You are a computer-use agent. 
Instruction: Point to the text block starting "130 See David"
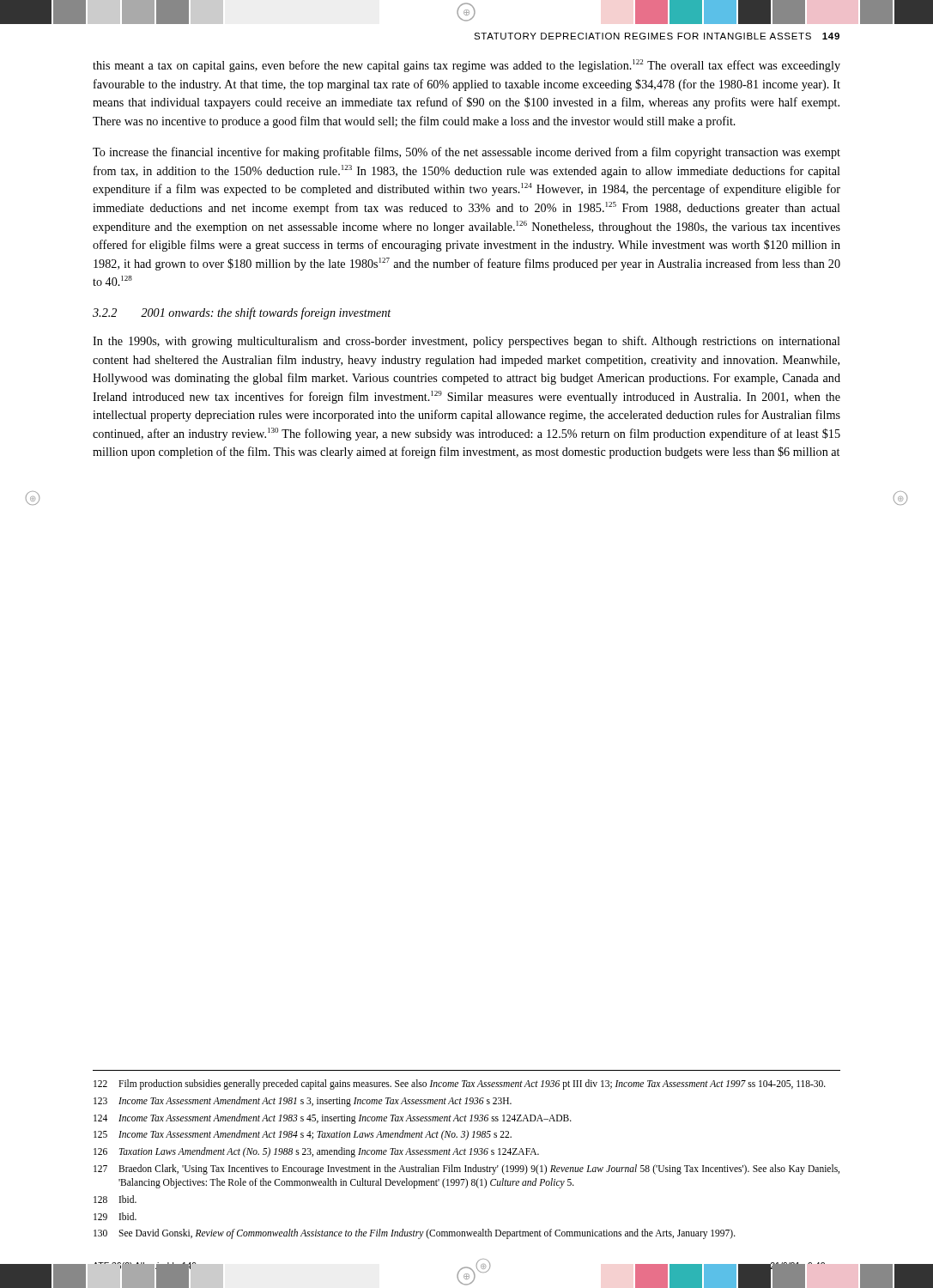(414, 1234)
